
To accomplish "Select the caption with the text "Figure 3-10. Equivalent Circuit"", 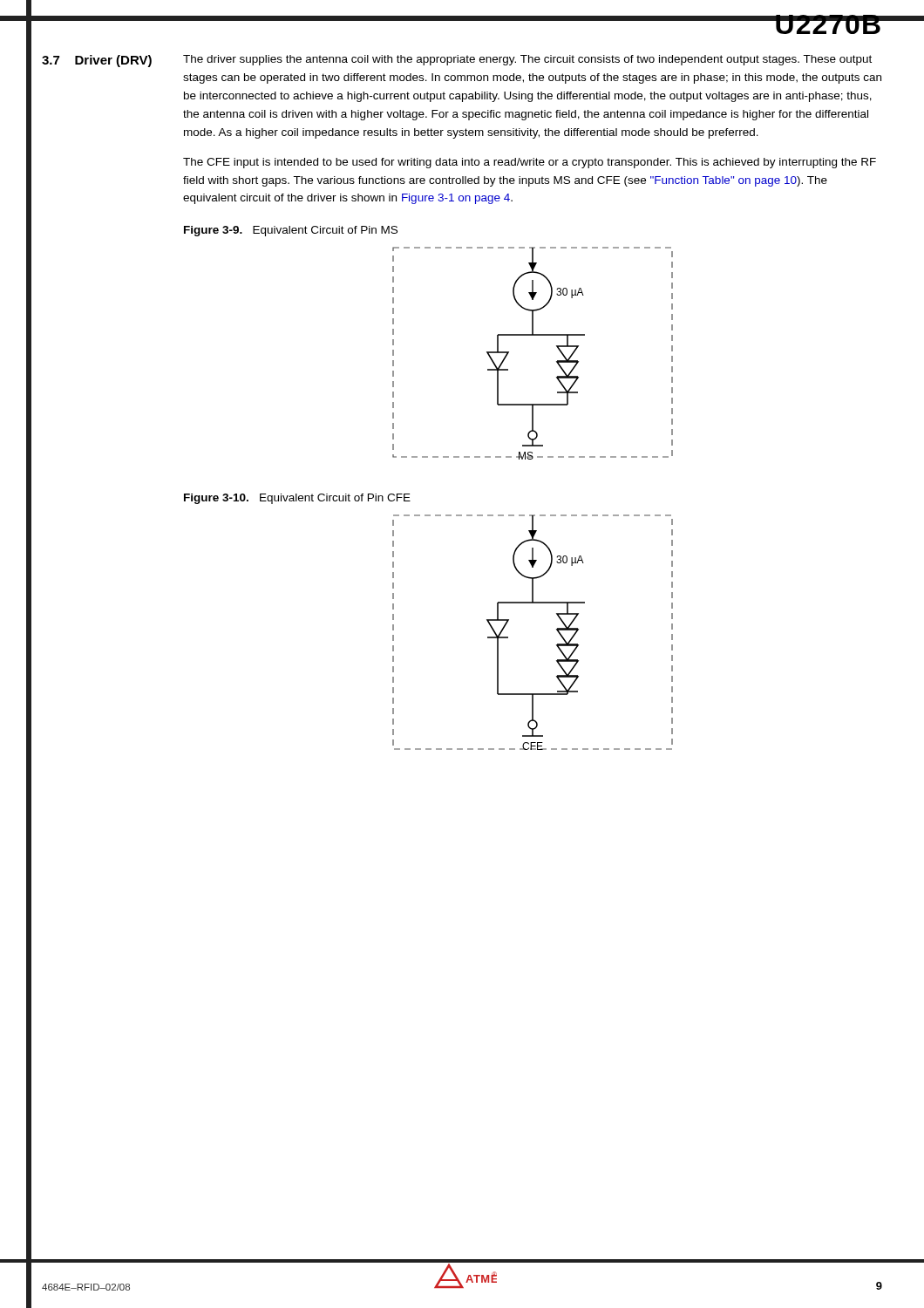I will (297, 498).
